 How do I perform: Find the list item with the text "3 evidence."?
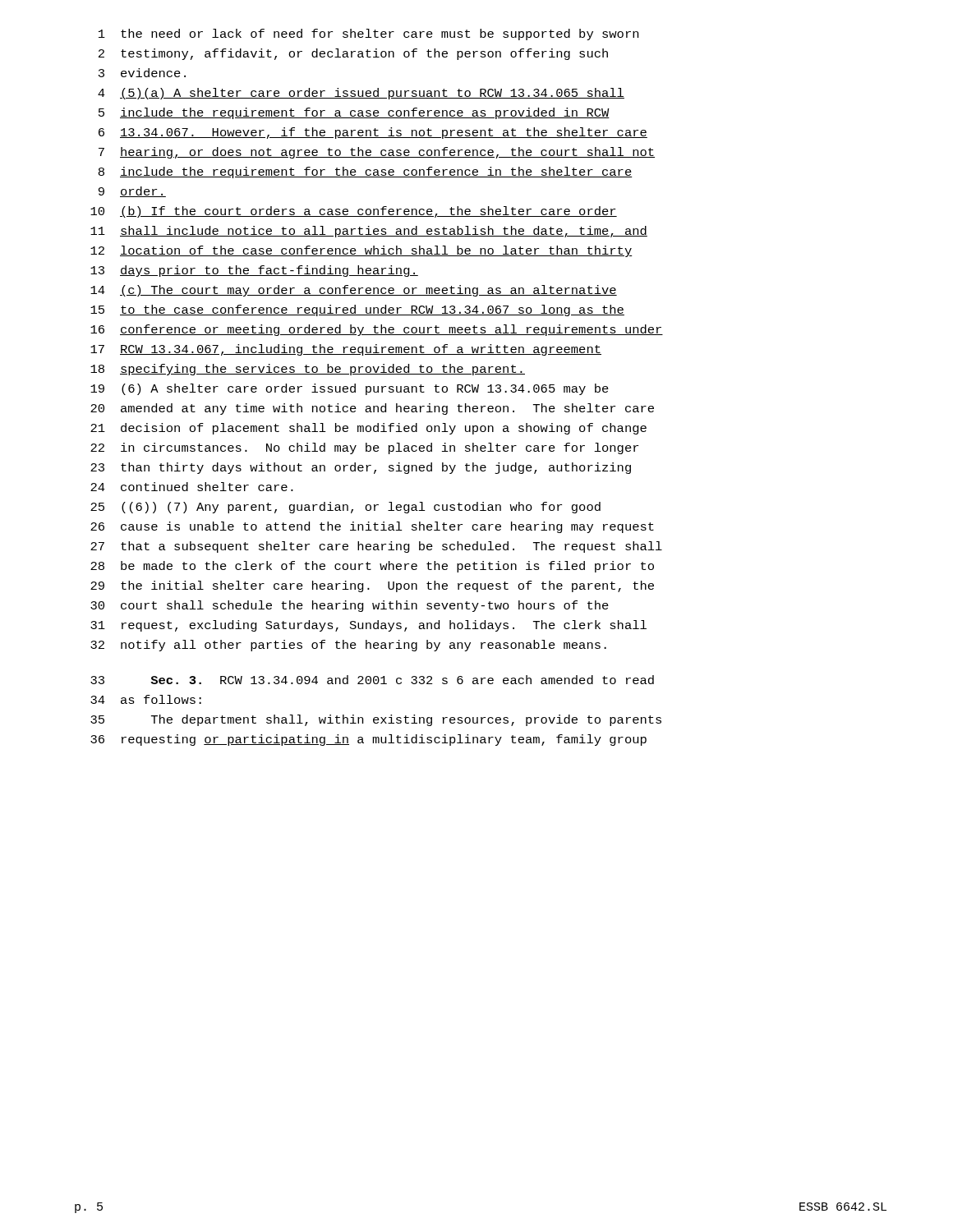(142, 73)
